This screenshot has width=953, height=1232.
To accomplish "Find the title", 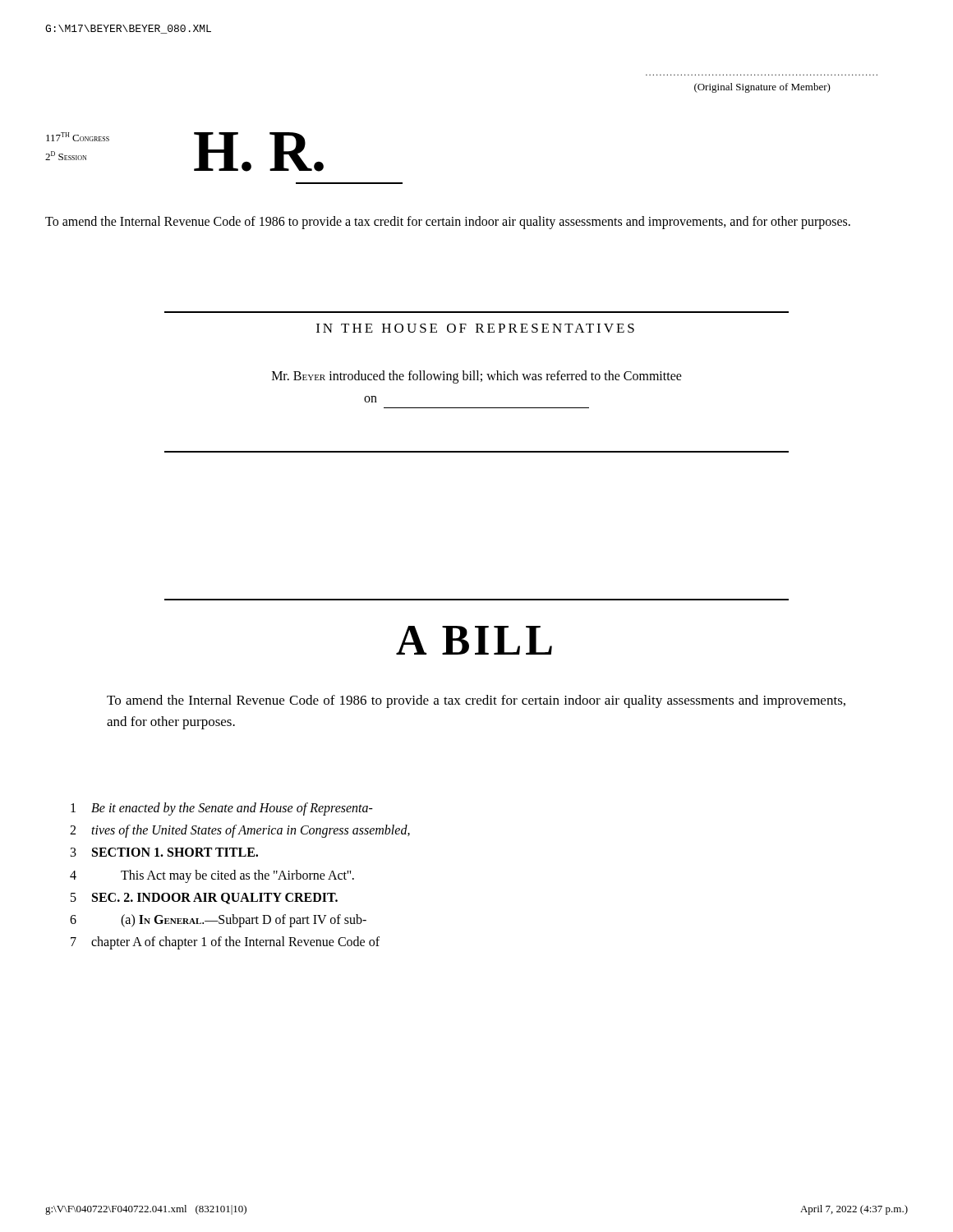I will tap(476, 640).
